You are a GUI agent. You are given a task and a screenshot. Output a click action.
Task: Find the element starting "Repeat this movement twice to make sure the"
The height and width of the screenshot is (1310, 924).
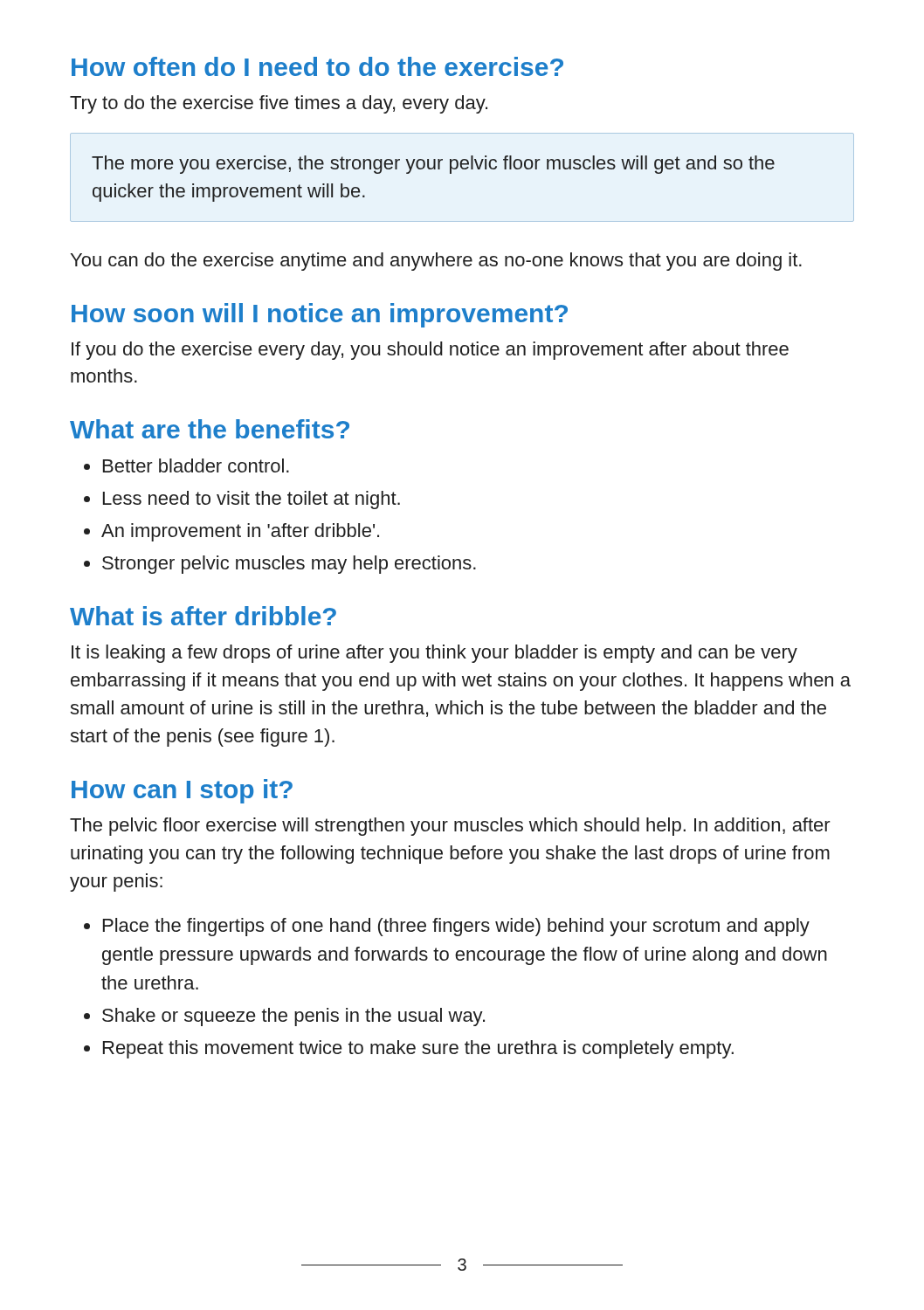pyautogui.click(x=418, y=1047)
